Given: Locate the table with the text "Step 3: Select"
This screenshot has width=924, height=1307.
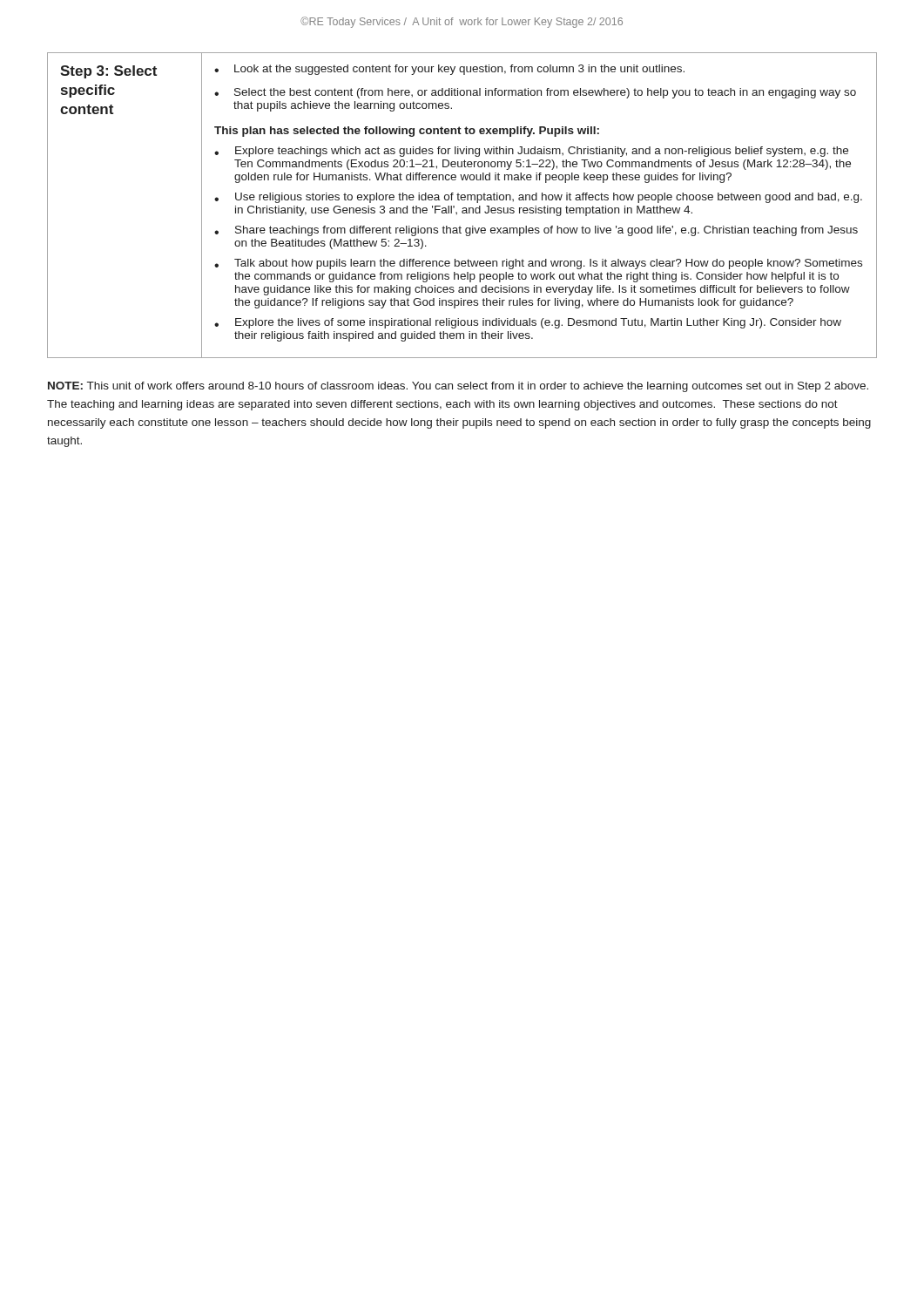Looking at the screenshot, I should pyautogui.click(x=462, y=205).
